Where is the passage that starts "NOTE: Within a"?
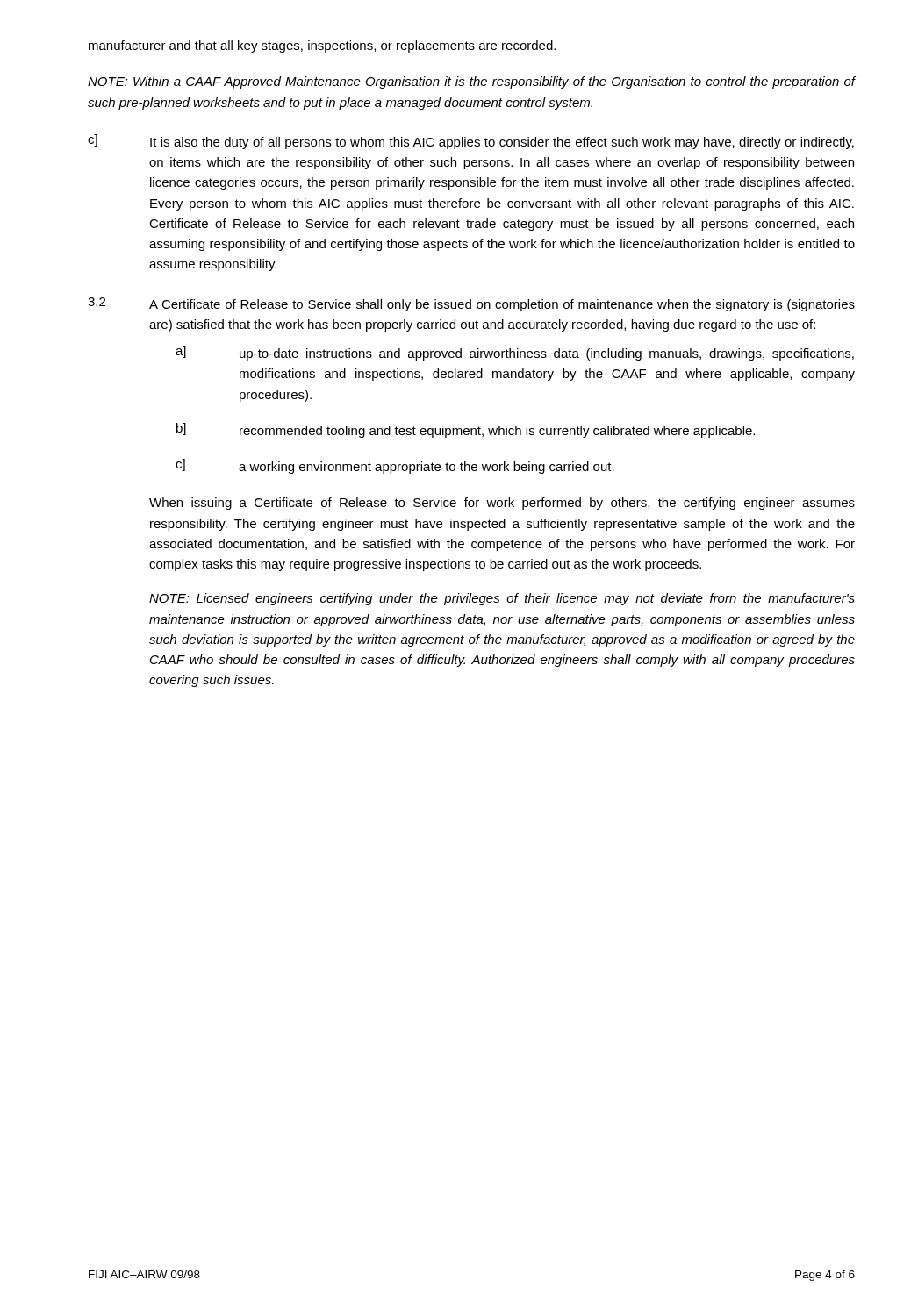The height and width of the screenshot is (1316, 918). tap(471, 92)
